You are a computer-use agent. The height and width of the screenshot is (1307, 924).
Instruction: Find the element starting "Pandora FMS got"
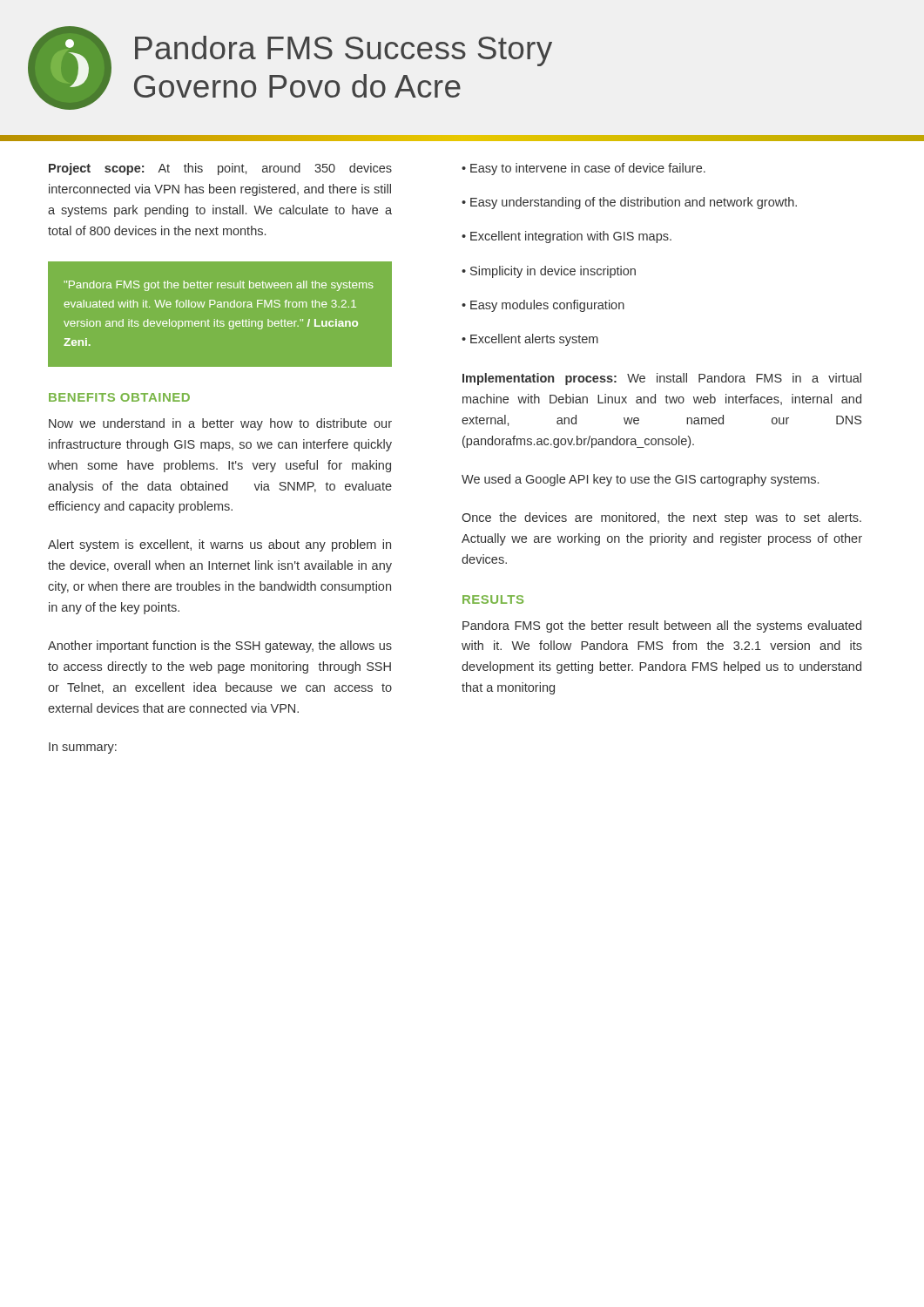pyautogui.click(x=662, y=656)
